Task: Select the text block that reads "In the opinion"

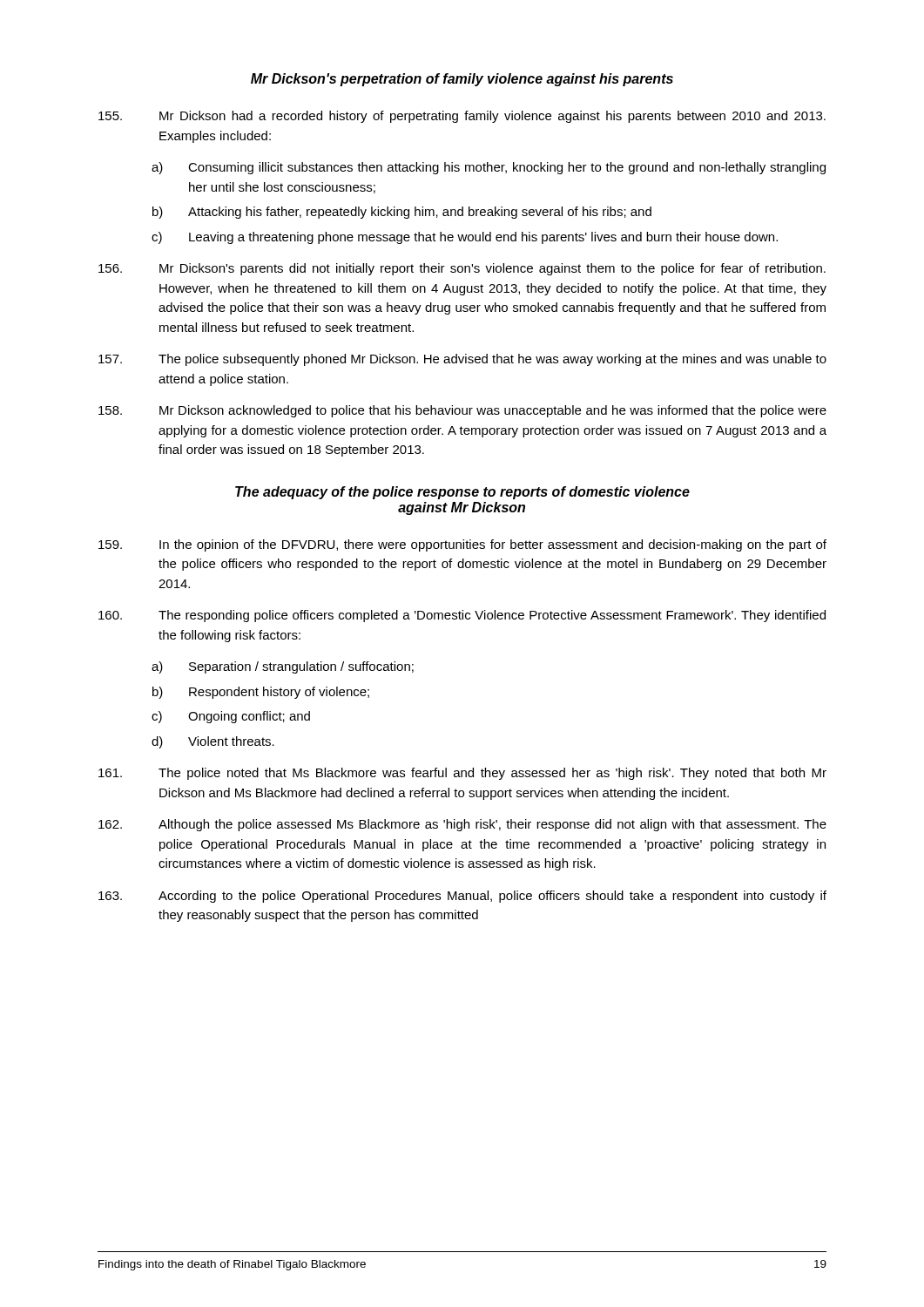Action: tap(462, 564)
